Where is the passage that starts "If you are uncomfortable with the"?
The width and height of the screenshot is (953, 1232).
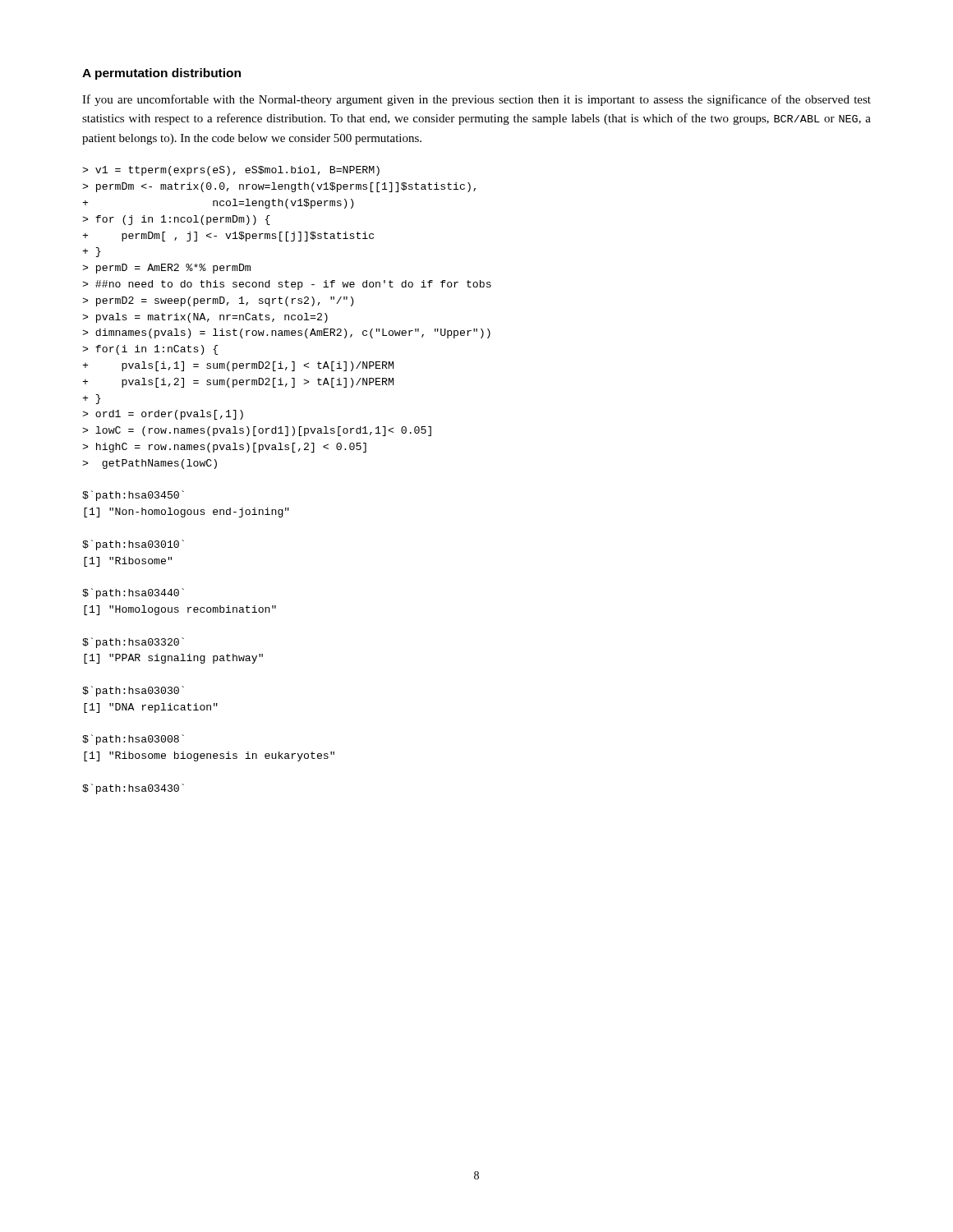point(476,119)
